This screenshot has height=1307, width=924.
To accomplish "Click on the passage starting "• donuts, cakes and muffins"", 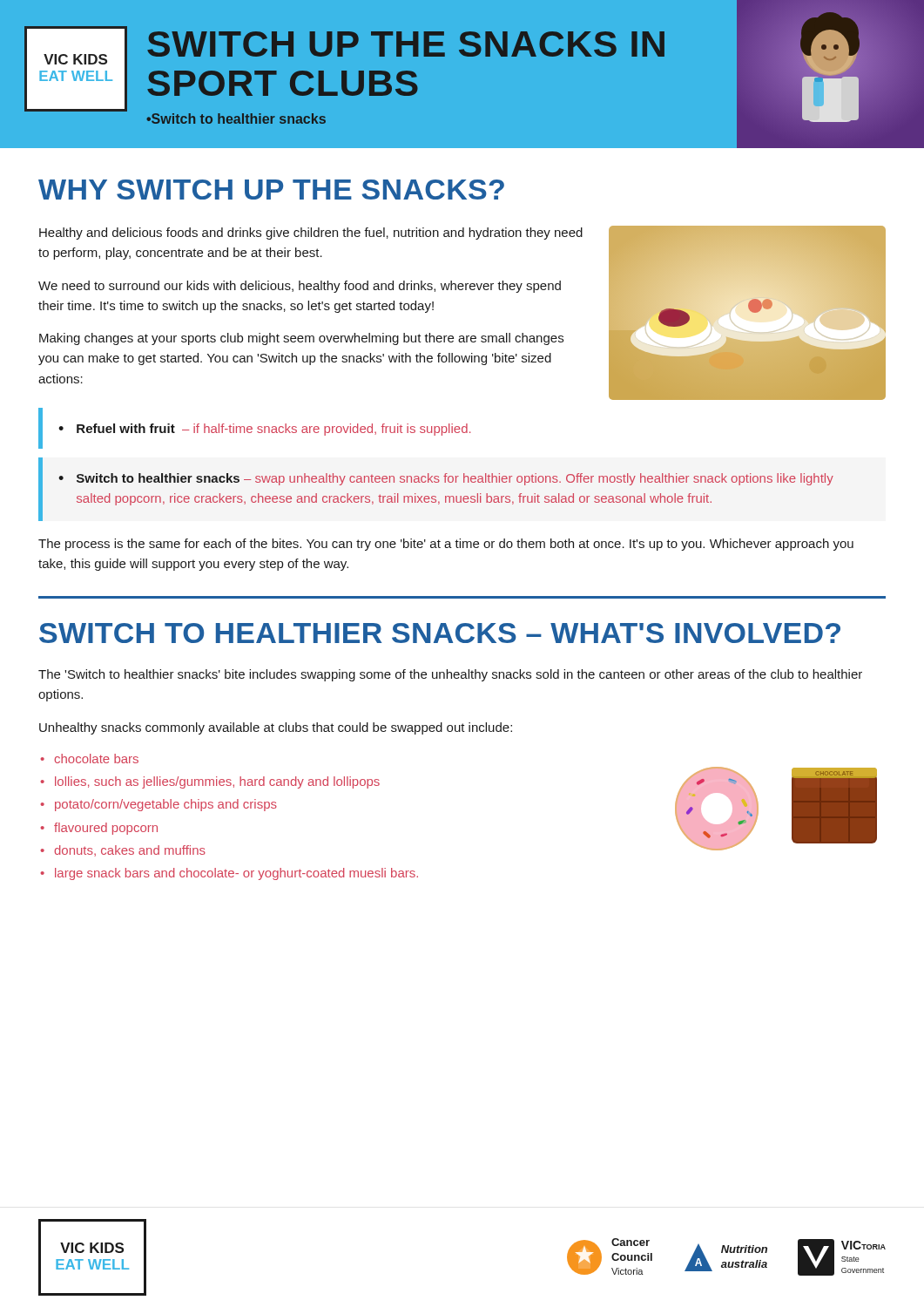I will pos(123,850).
